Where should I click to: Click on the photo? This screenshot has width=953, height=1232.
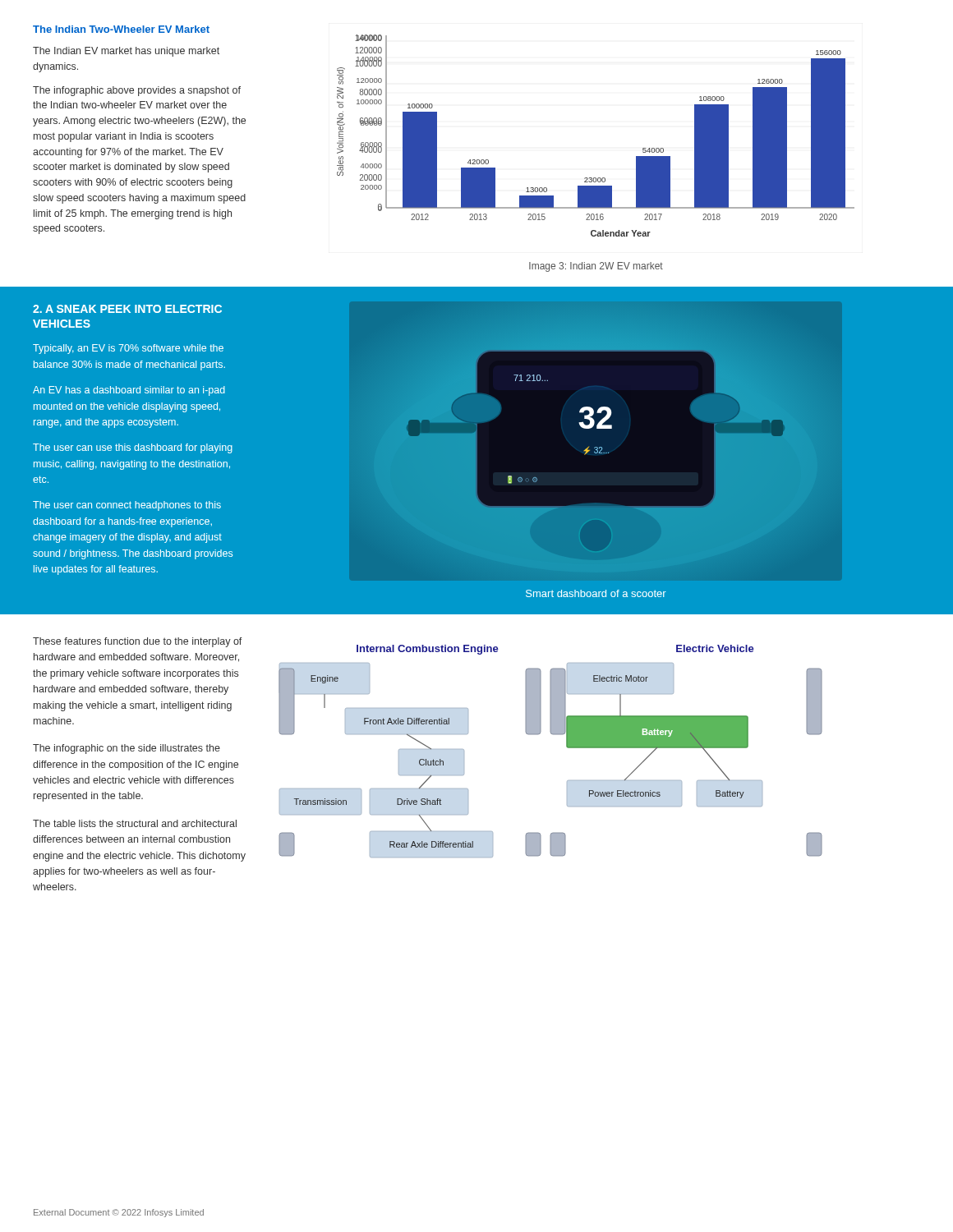[596, 441]
